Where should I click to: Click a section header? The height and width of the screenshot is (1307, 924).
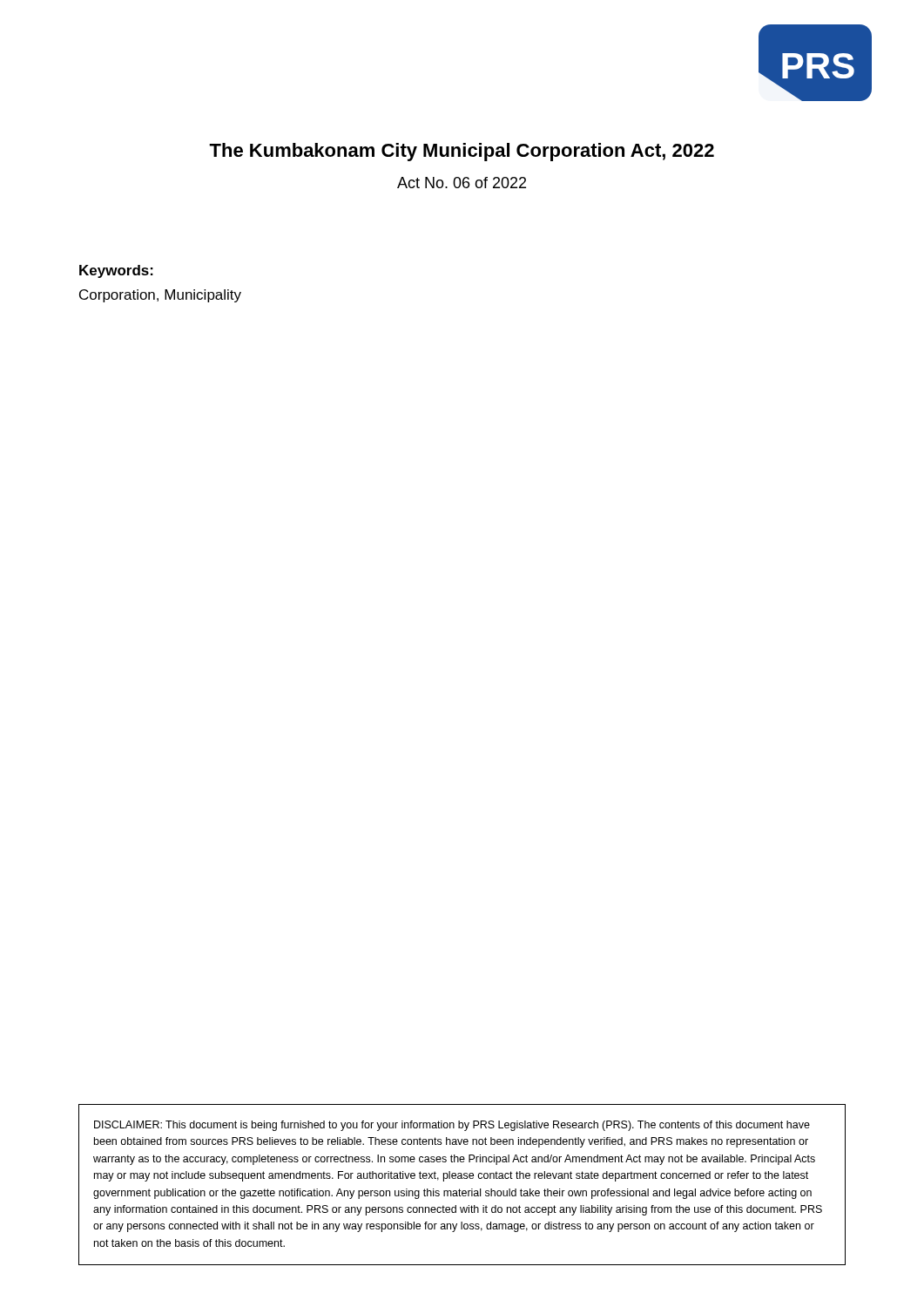[462, 271]
